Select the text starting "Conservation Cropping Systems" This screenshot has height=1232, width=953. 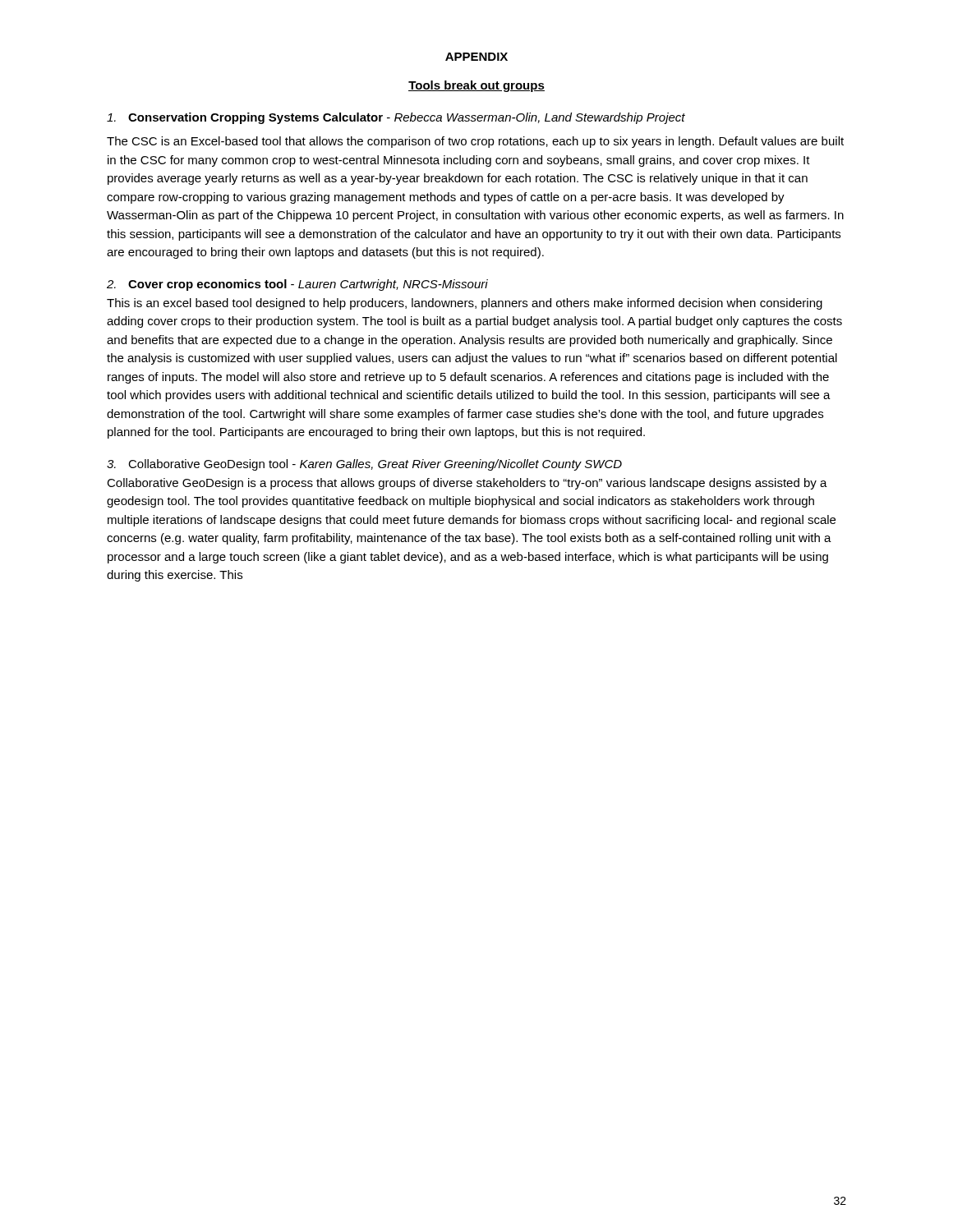tap(396, 117)
